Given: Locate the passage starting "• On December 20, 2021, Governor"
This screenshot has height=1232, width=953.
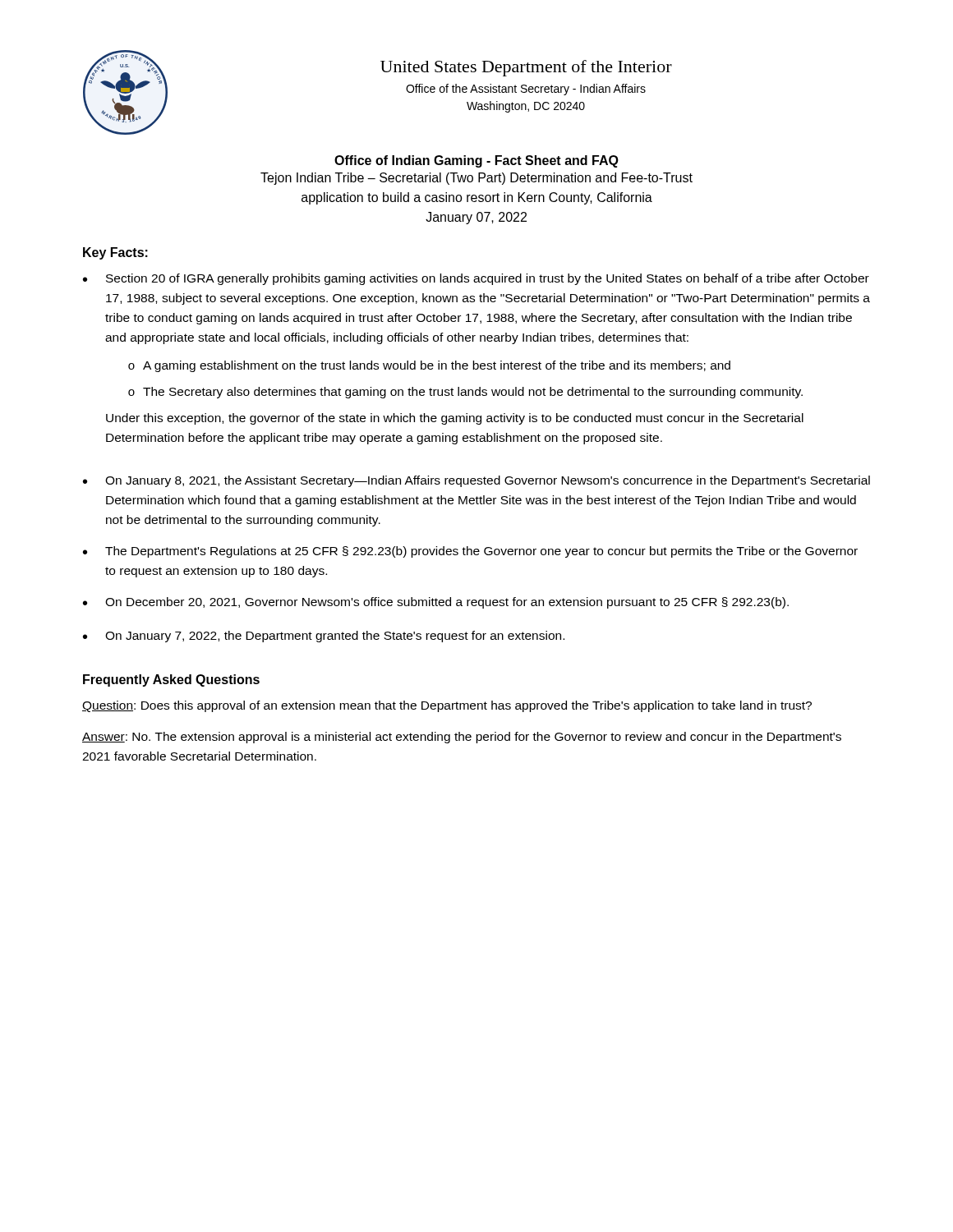Looking at the screenshot, I should click(476, 603).
